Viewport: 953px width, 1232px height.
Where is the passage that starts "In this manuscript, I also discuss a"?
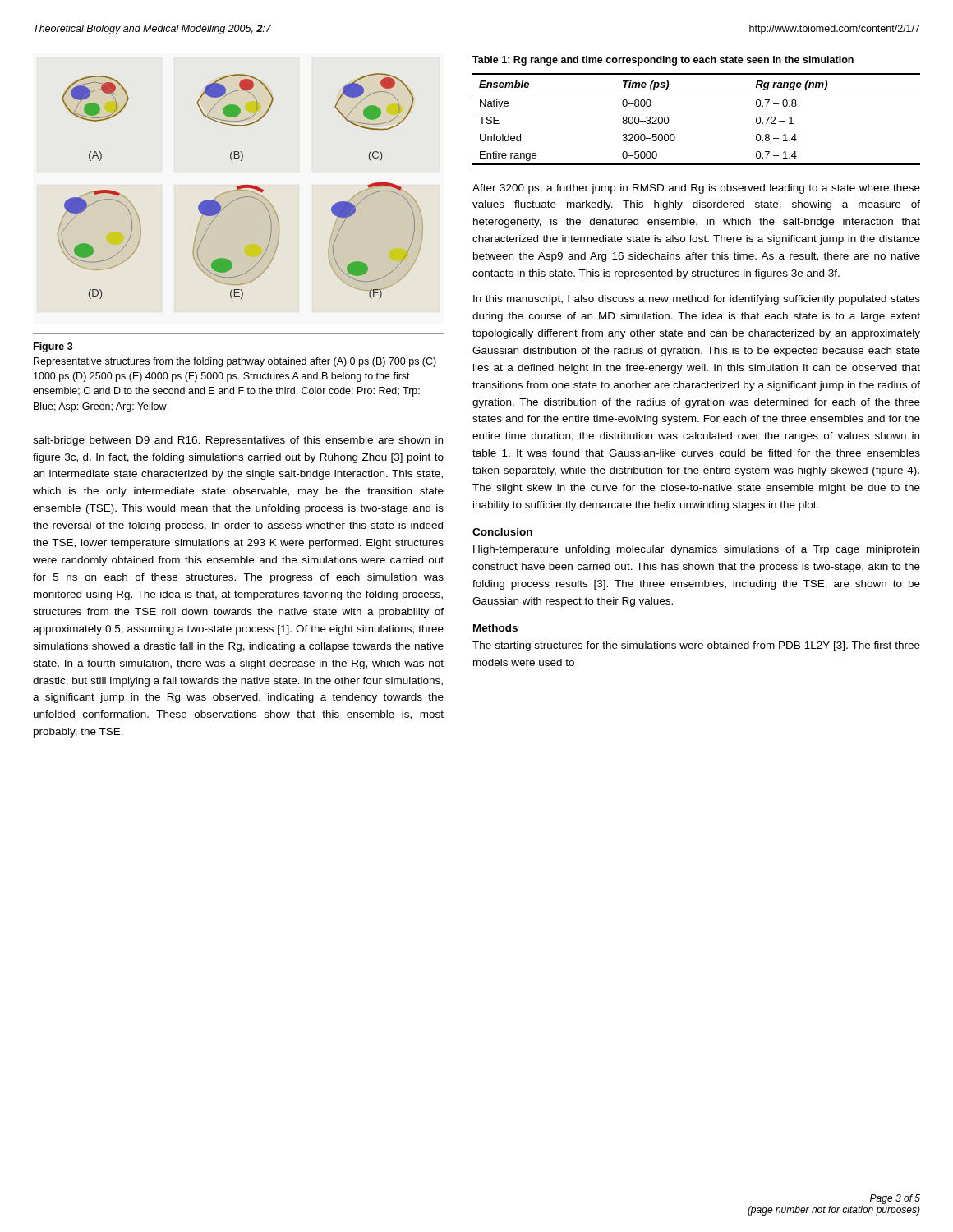coord(696,402)
